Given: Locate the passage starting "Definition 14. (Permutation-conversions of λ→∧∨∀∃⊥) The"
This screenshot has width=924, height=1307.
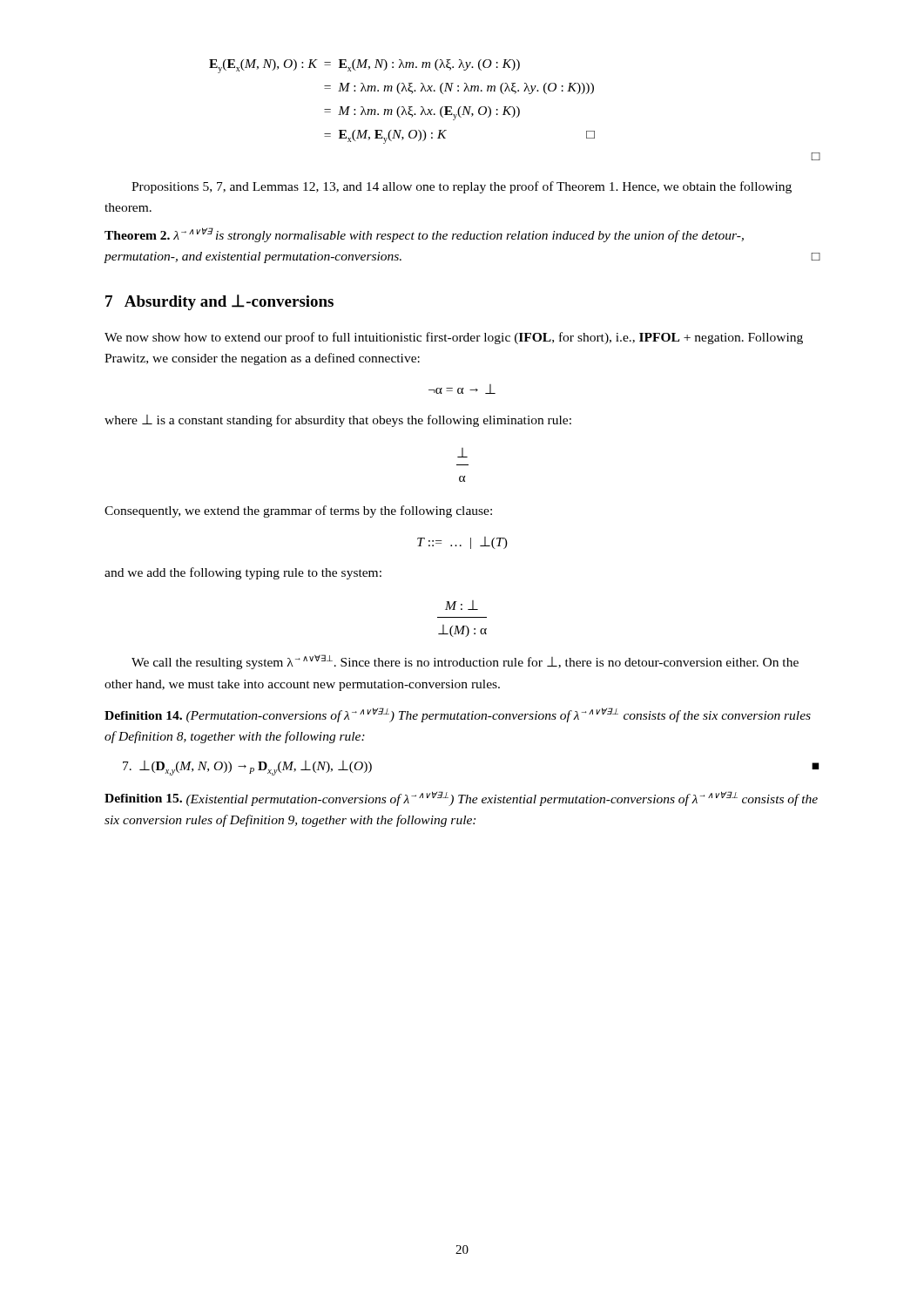Looking at the screenshot, I should [x=458, y=725].
